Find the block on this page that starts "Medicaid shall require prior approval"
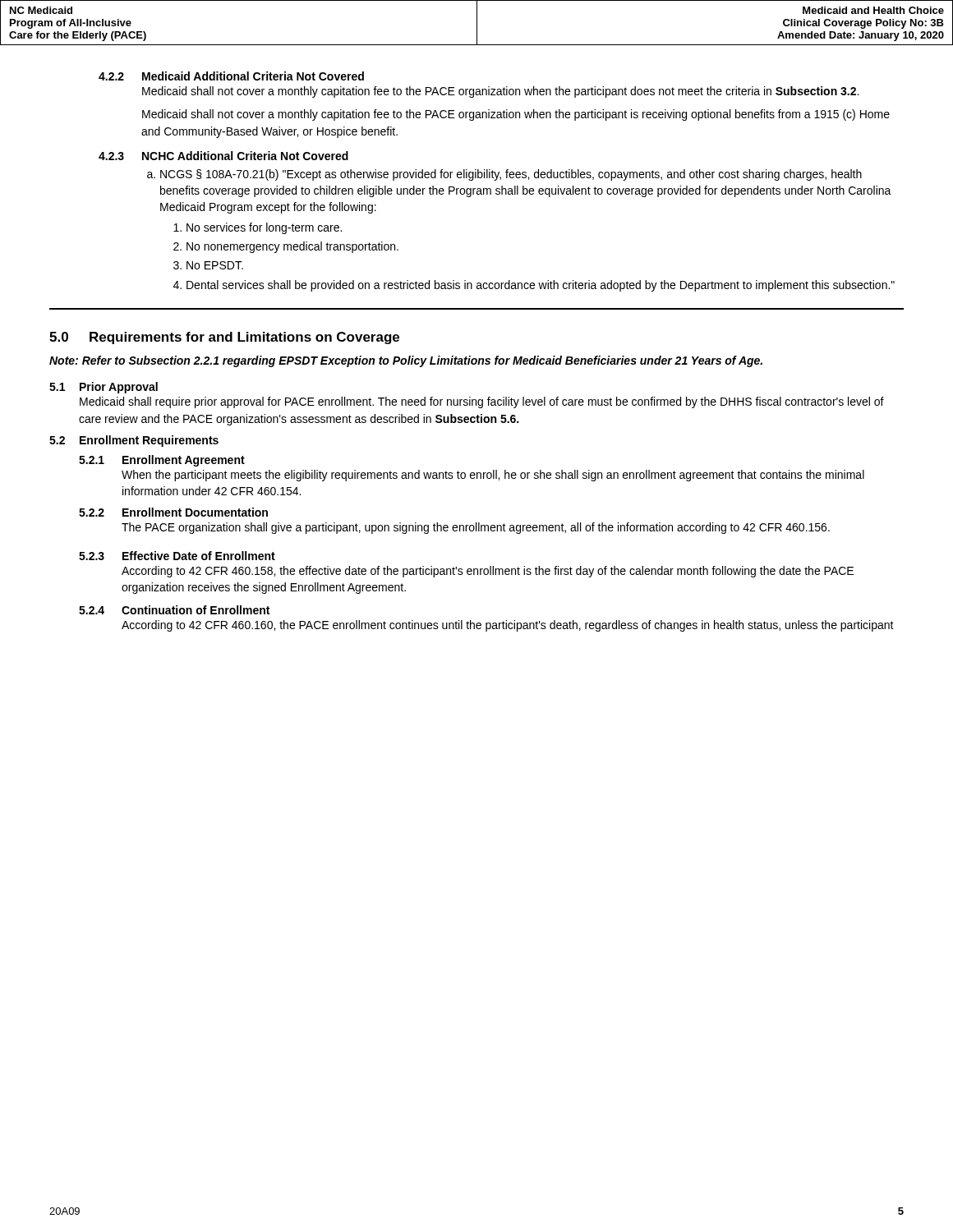This screenshot has height=1232, width=953. tap(481, 410)
